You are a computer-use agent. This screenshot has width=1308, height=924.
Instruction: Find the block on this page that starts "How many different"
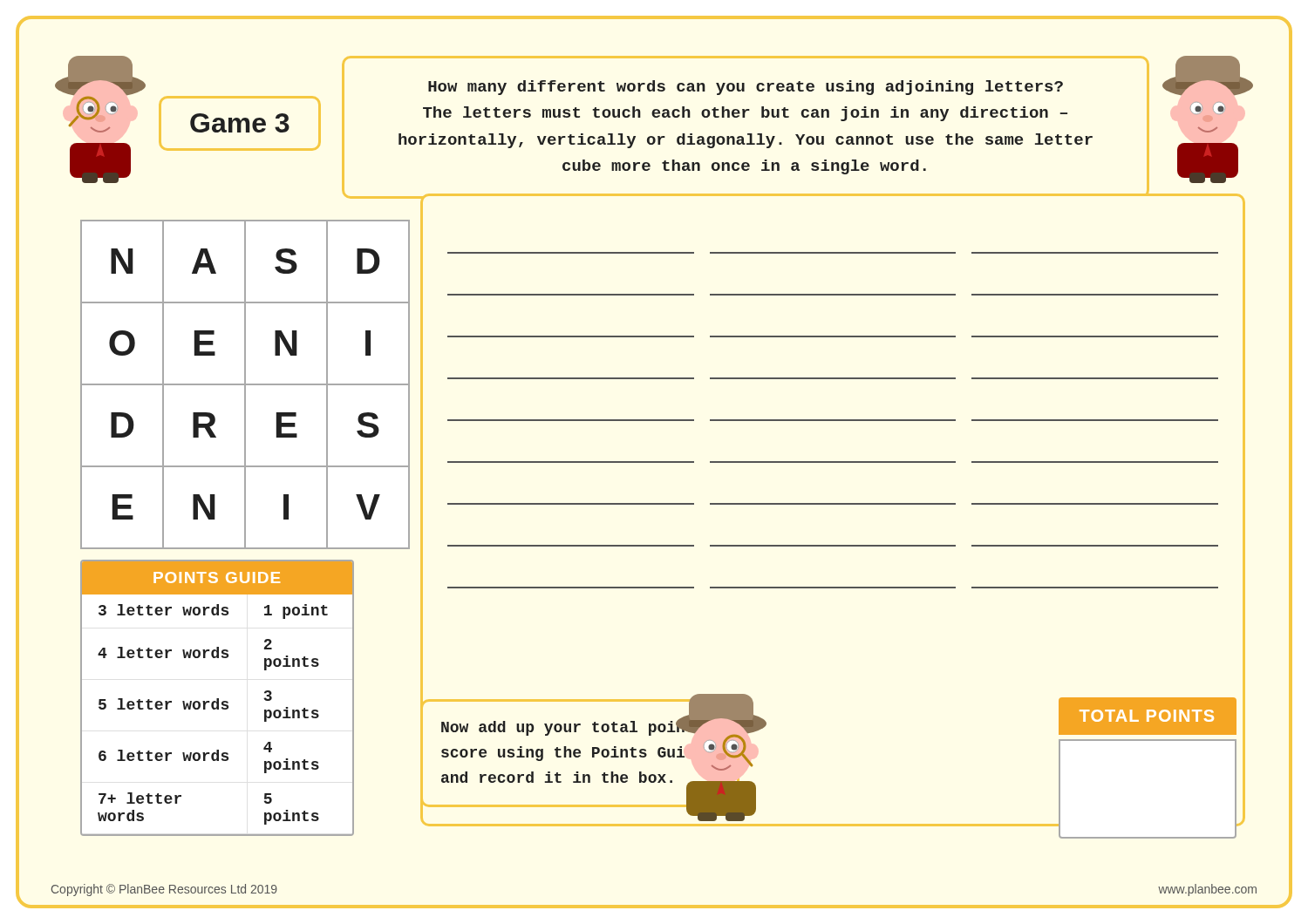745,127
